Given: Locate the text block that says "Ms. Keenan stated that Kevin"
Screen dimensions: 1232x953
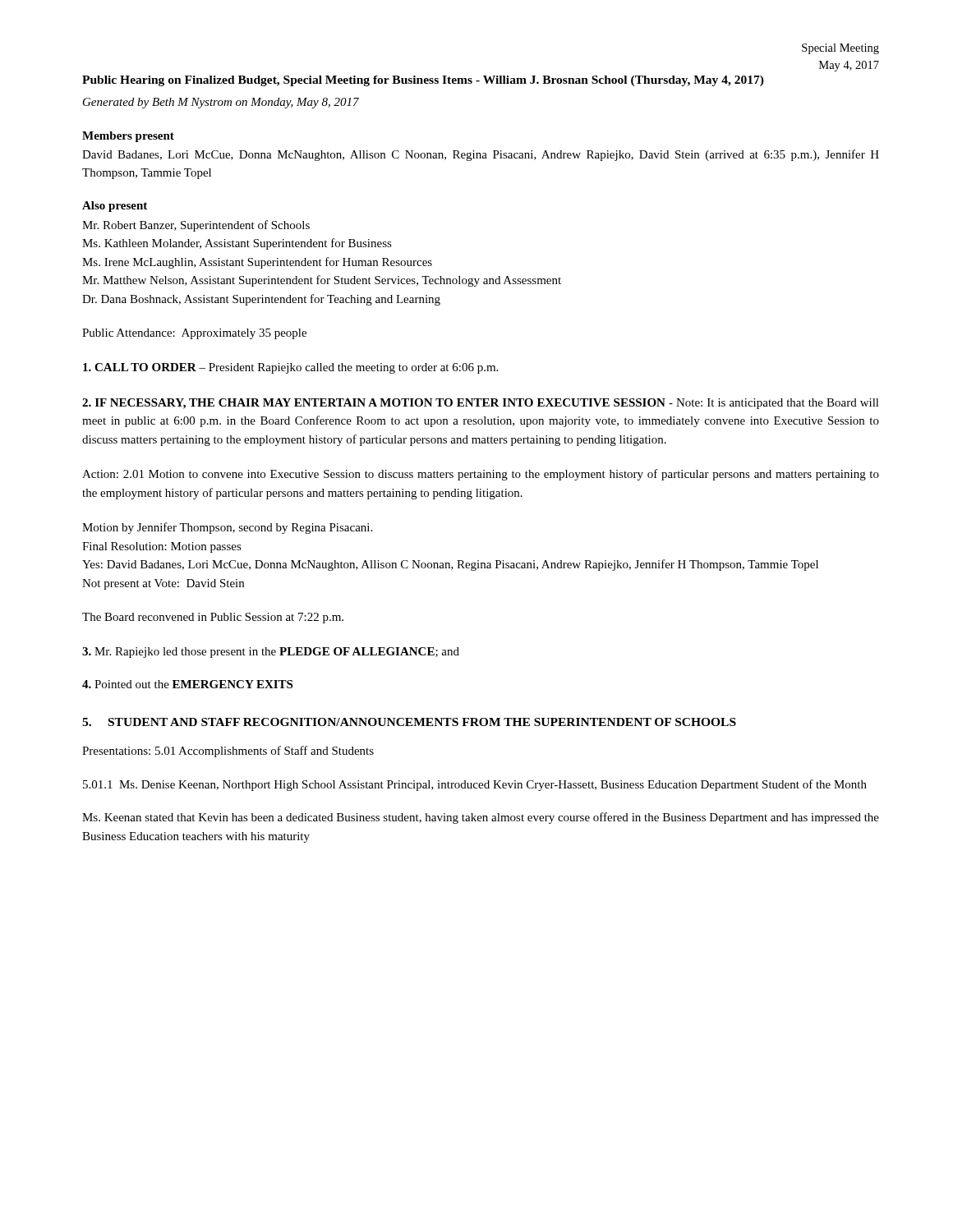Looking at the screenshot, I should (x=481, y=826).
